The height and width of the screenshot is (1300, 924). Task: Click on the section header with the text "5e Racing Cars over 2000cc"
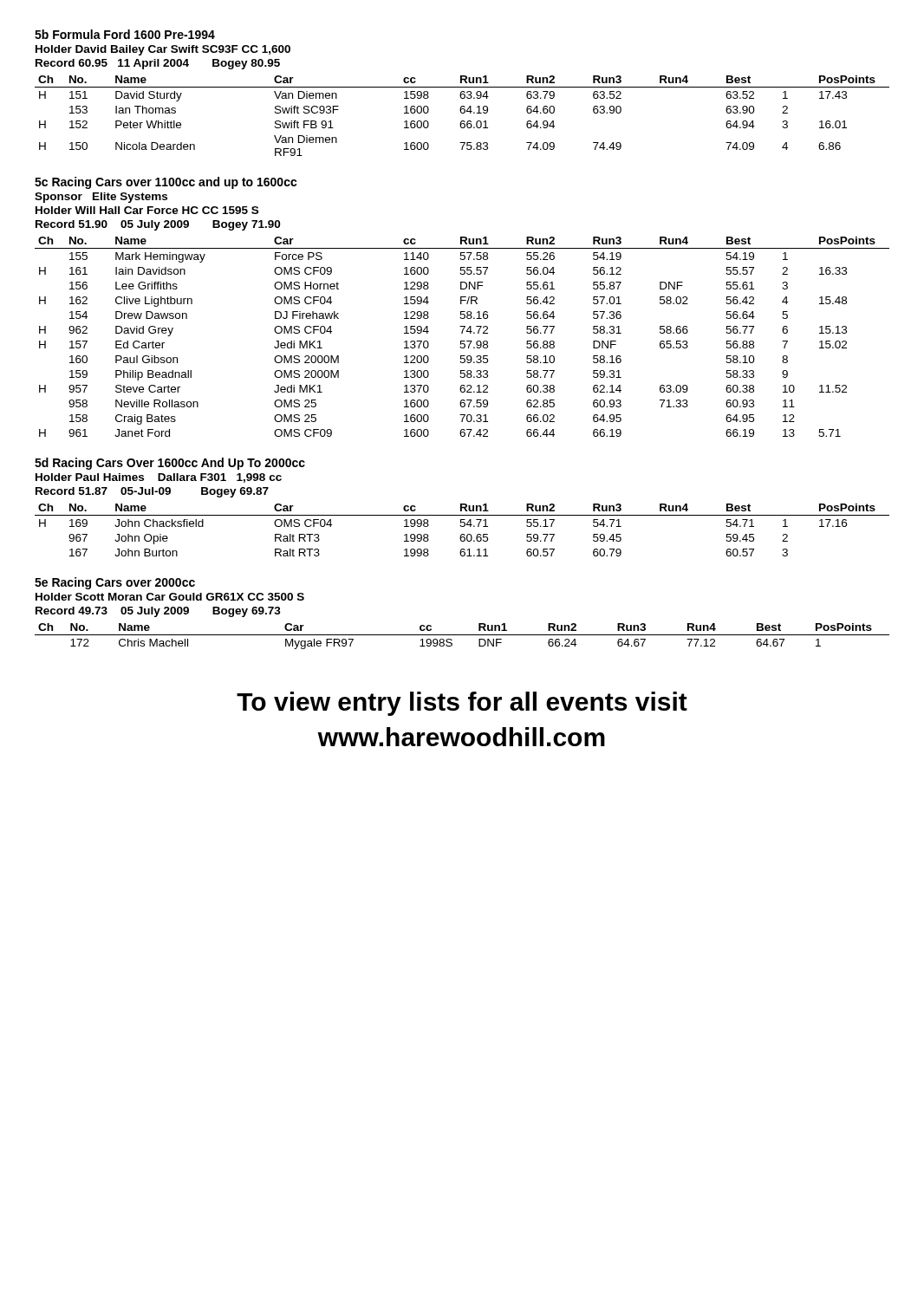tap(115, 582)
